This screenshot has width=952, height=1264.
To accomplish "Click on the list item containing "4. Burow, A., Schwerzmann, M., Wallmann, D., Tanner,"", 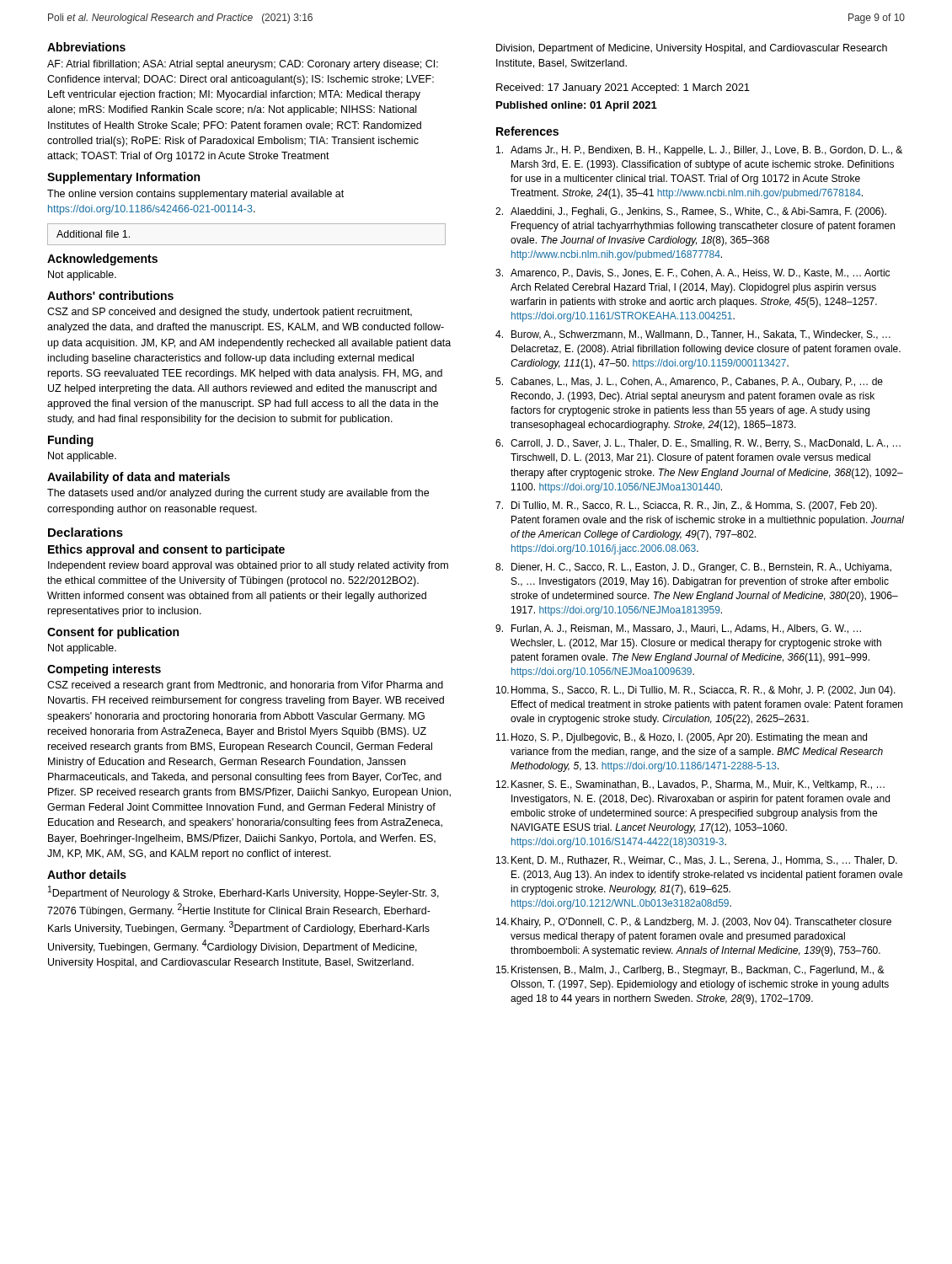I will [x=700, y=349].
